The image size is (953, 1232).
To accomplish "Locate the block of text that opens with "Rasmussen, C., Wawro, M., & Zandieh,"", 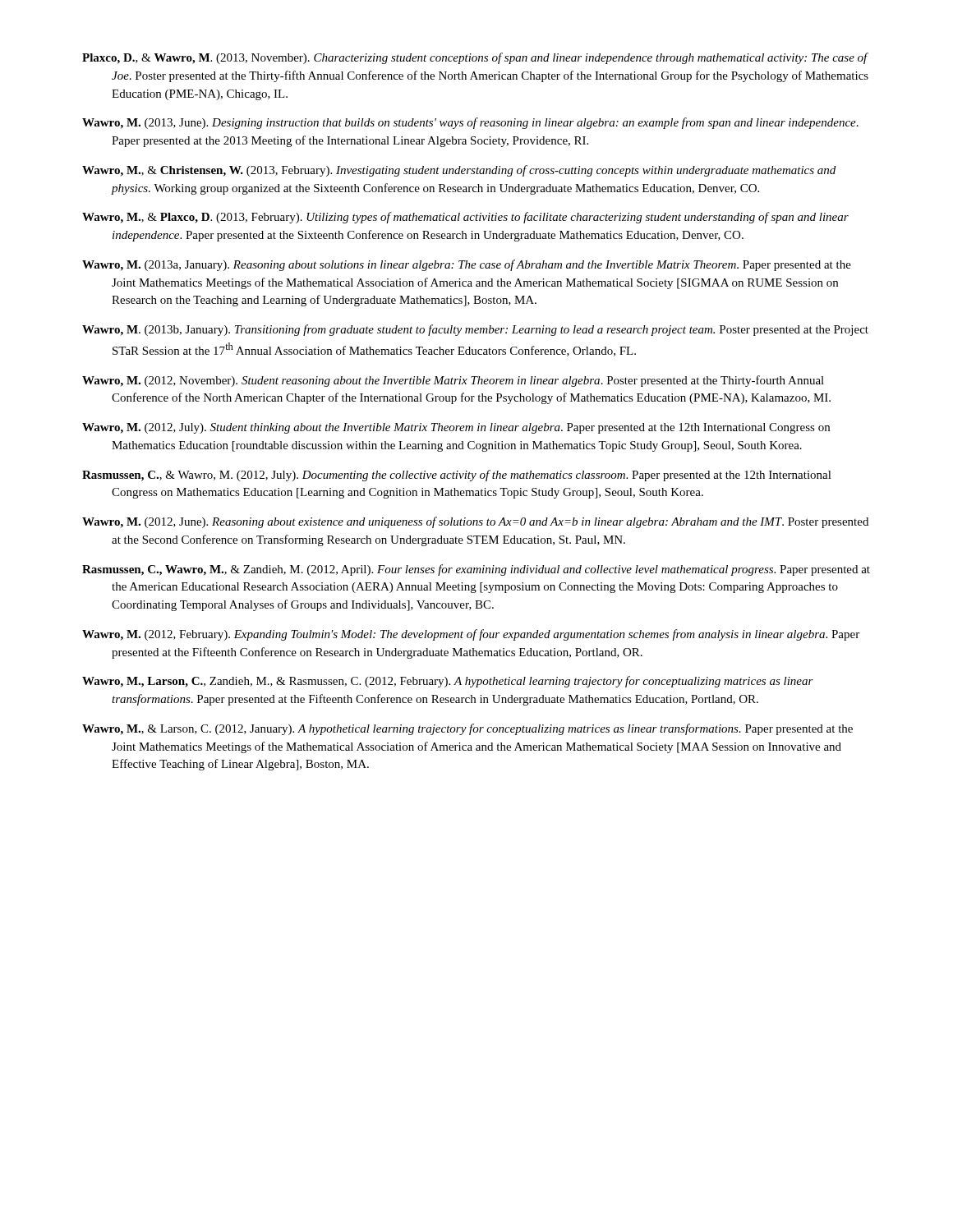I will [x=476, y=587].
